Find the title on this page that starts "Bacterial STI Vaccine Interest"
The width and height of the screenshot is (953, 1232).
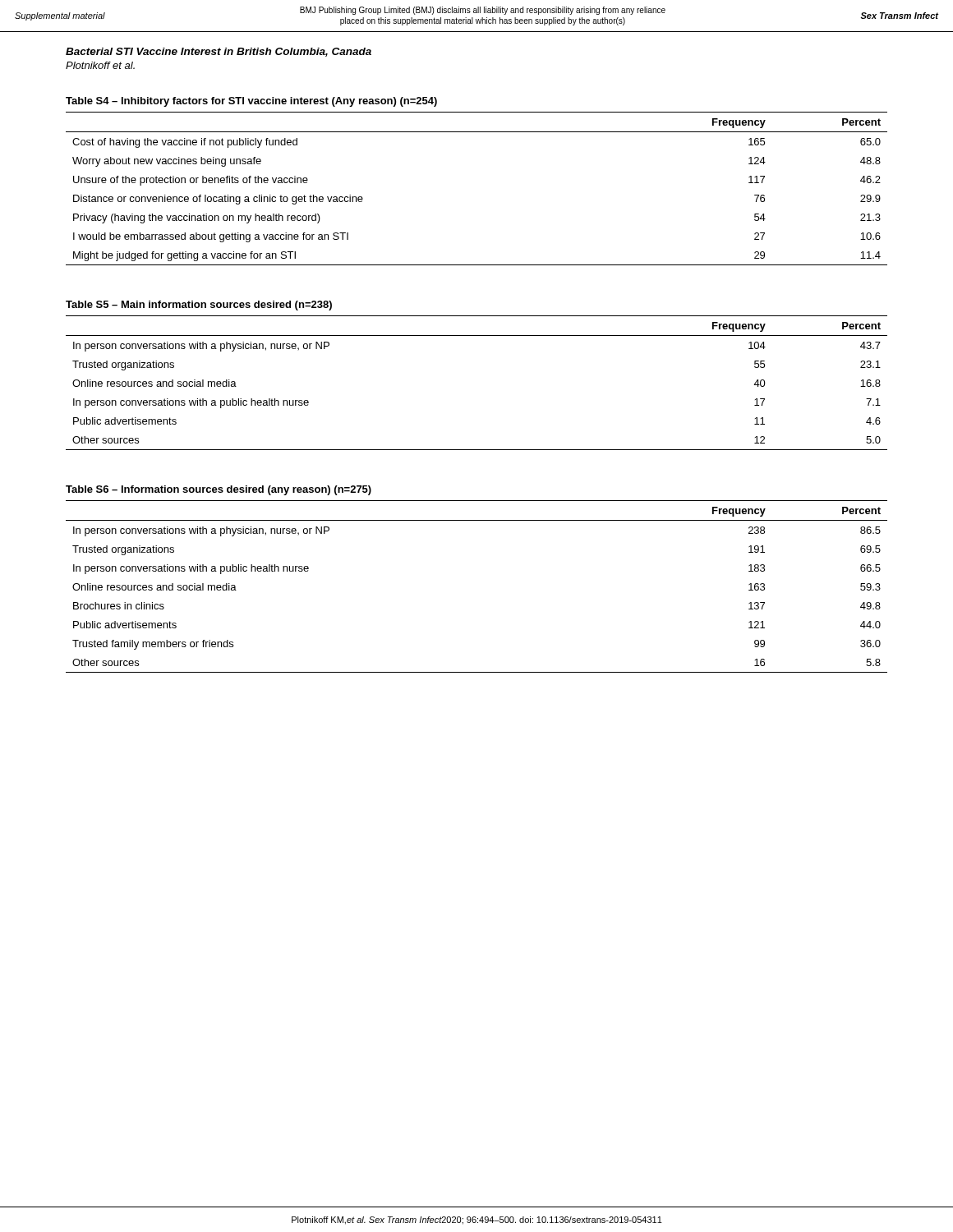pos(219,51)
